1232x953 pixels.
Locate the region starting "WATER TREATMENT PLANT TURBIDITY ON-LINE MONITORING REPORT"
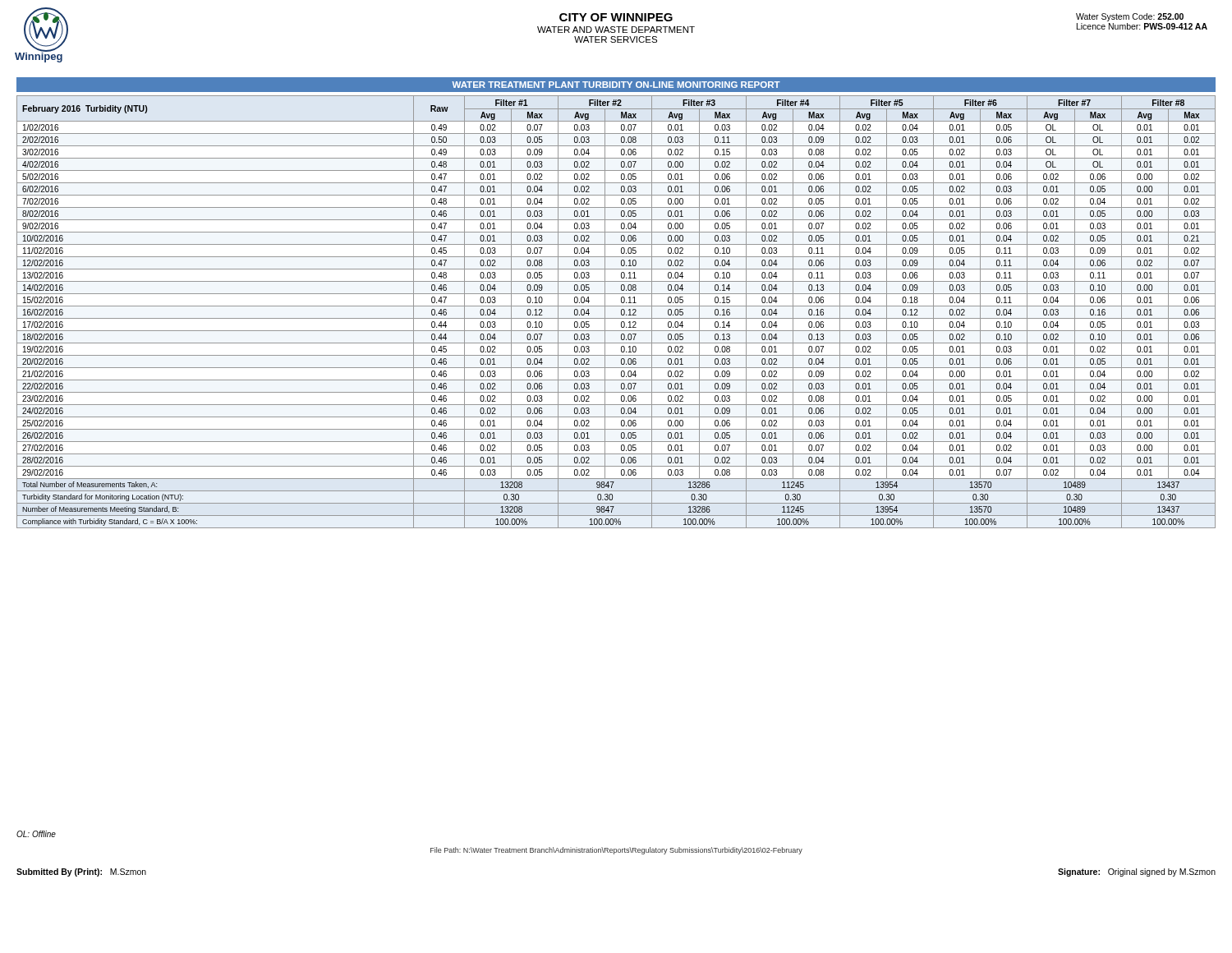tap(616, 85)
